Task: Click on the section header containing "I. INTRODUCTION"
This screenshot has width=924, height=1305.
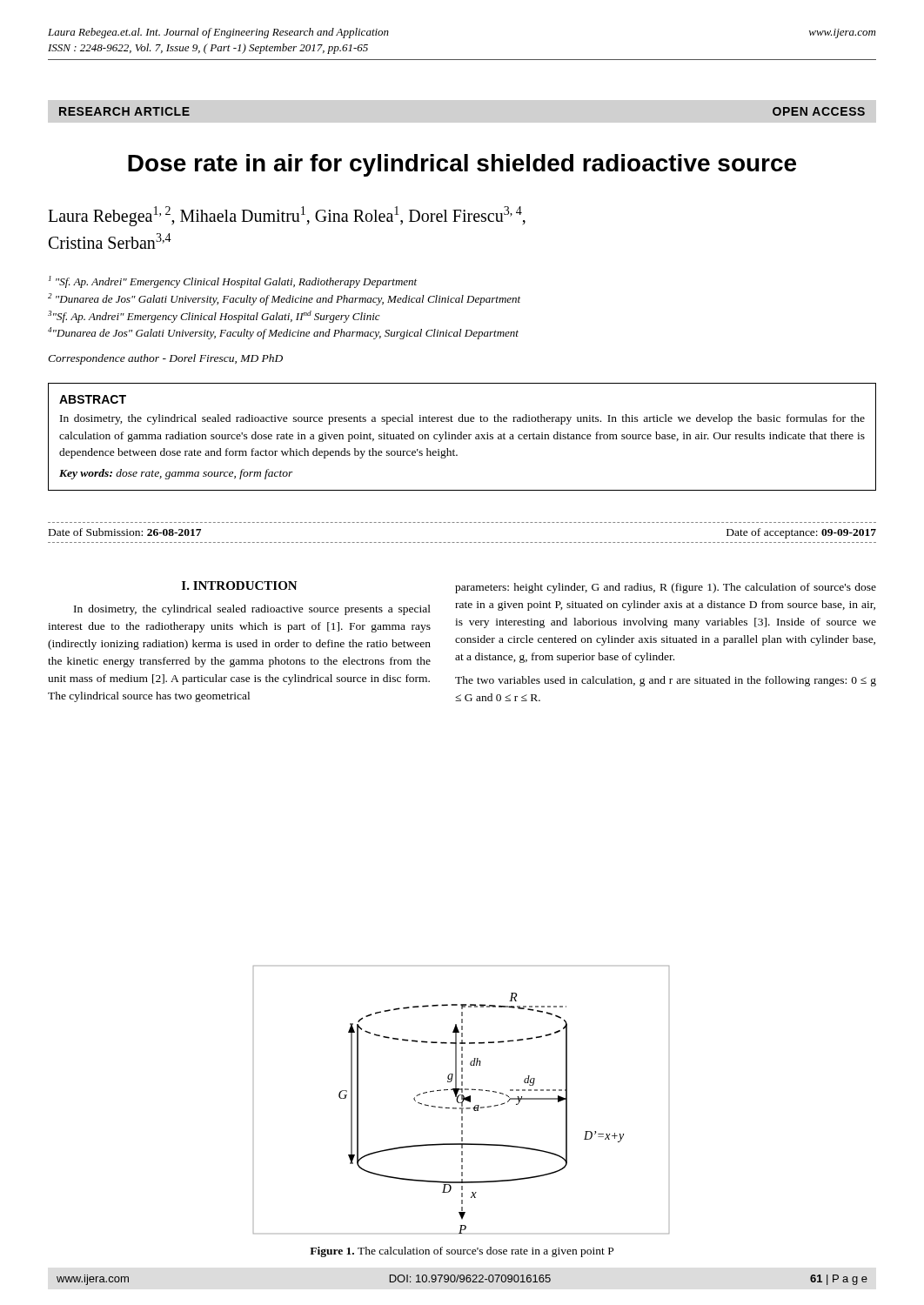Action: click(239, 585)
